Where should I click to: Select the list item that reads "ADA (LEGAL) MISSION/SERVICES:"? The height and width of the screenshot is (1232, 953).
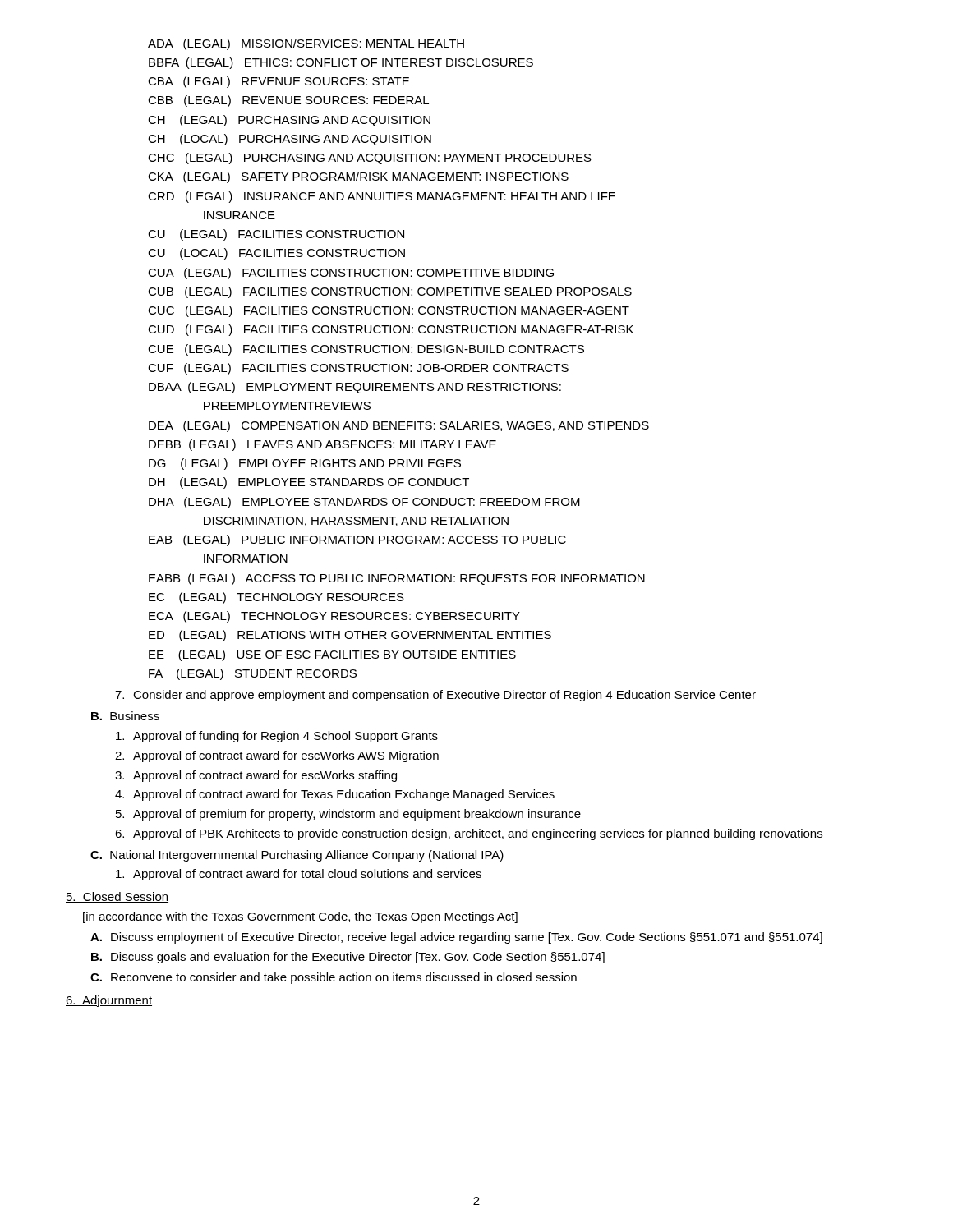[518, 358]
